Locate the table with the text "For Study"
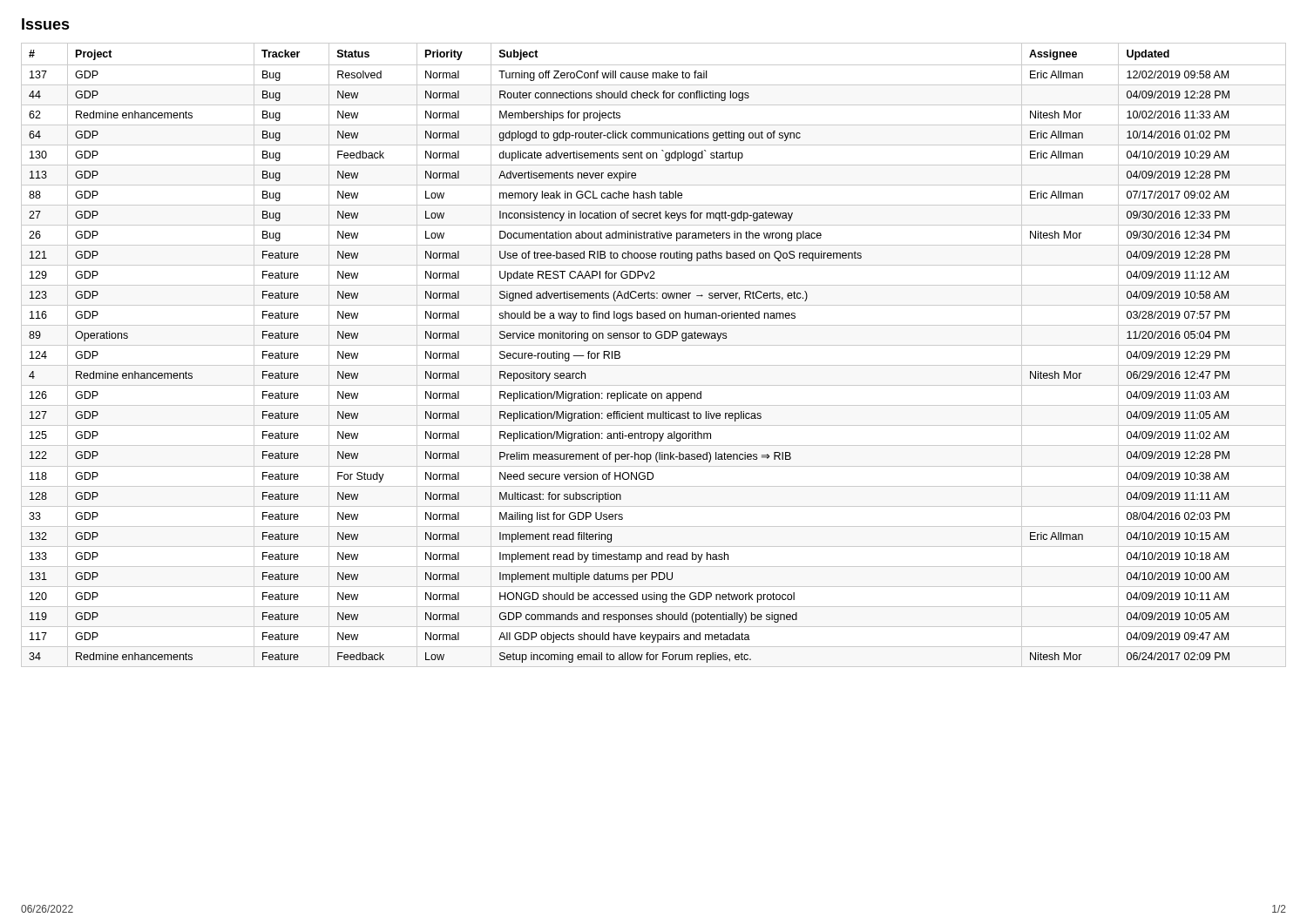Image resolution: width=1307 pixels, height=924 pixels. pyautogui.click(x=654, y=355)
